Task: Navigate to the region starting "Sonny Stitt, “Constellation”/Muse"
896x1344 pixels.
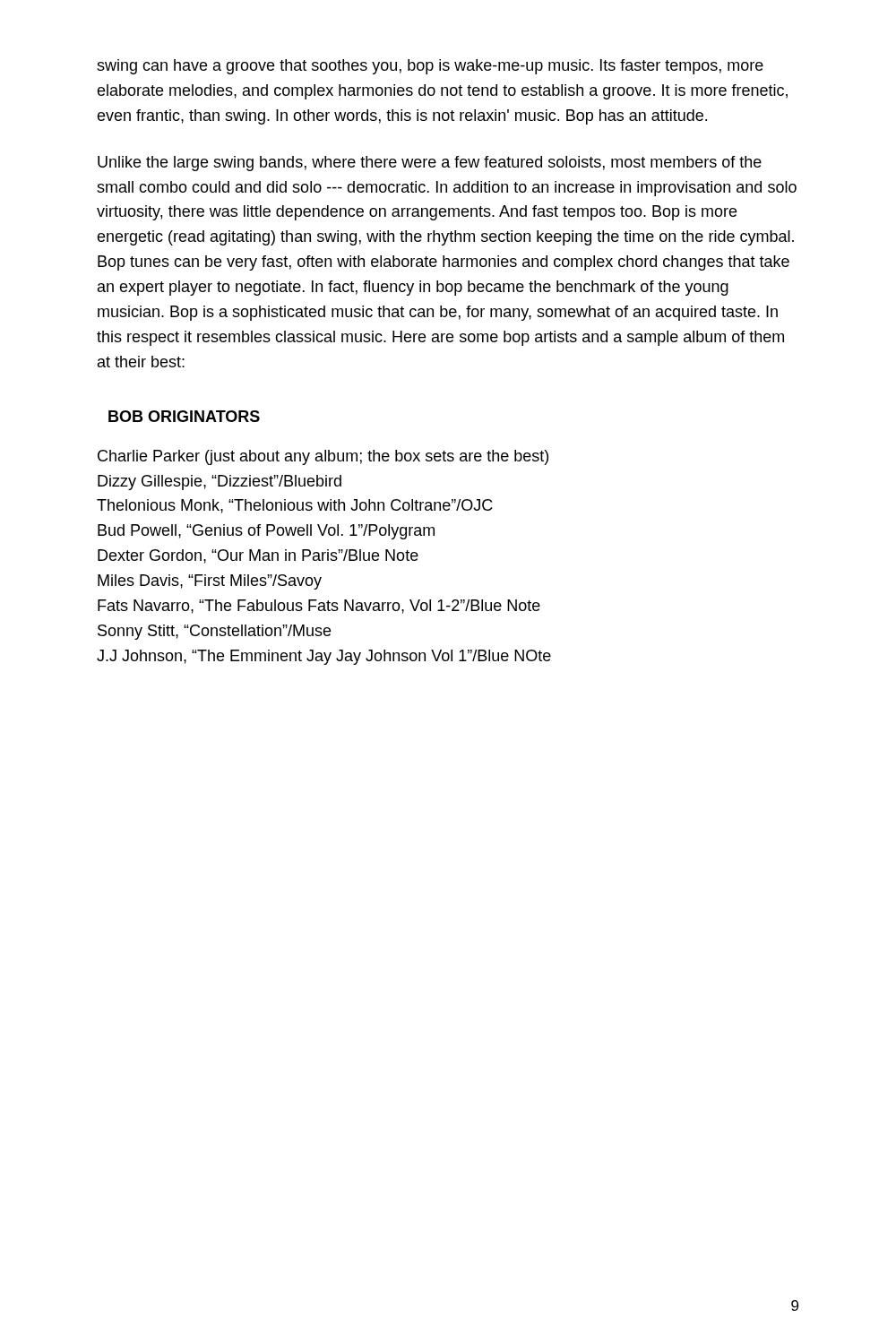Action: coord(214,631)
